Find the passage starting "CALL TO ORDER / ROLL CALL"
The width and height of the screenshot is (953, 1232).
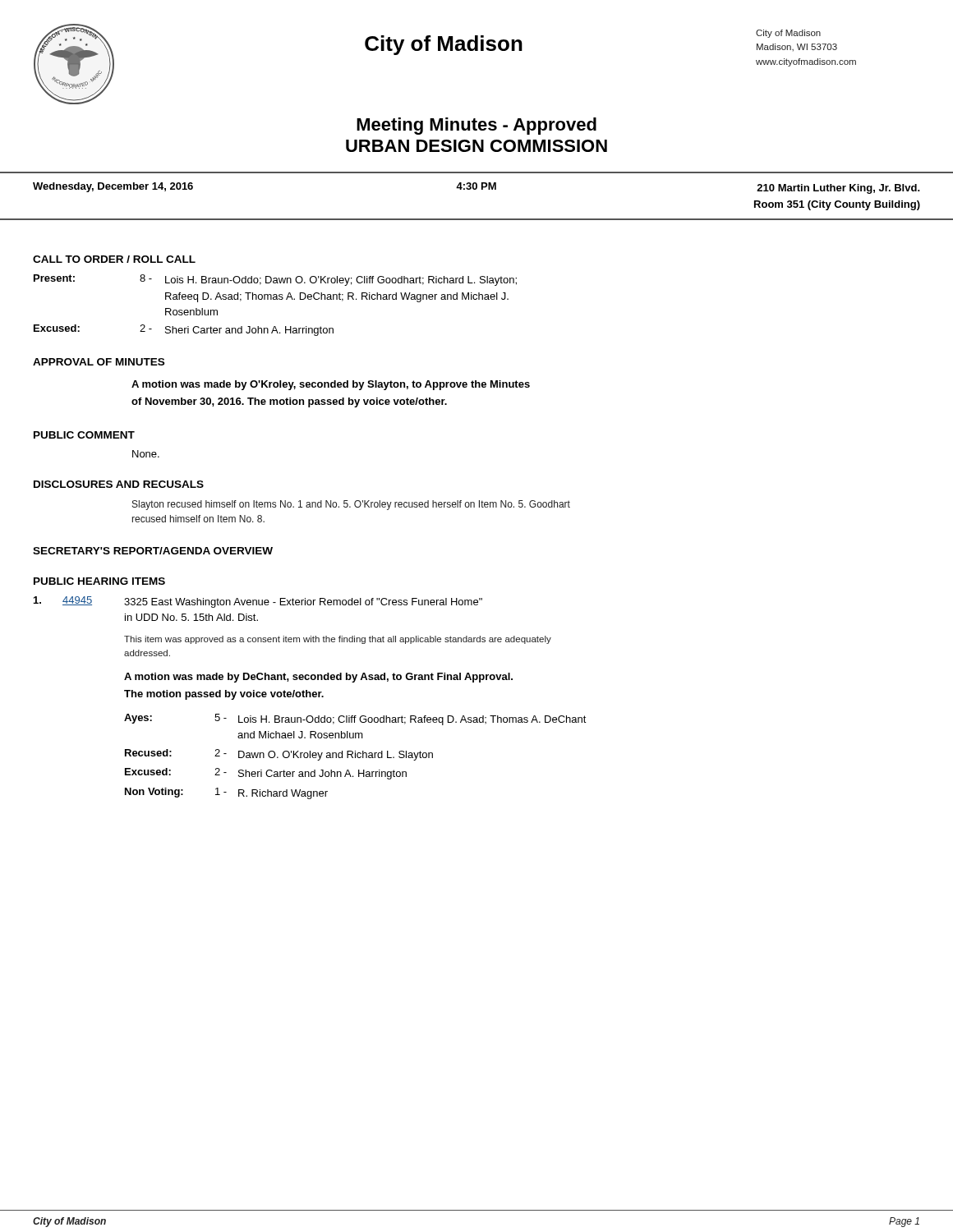114,259
